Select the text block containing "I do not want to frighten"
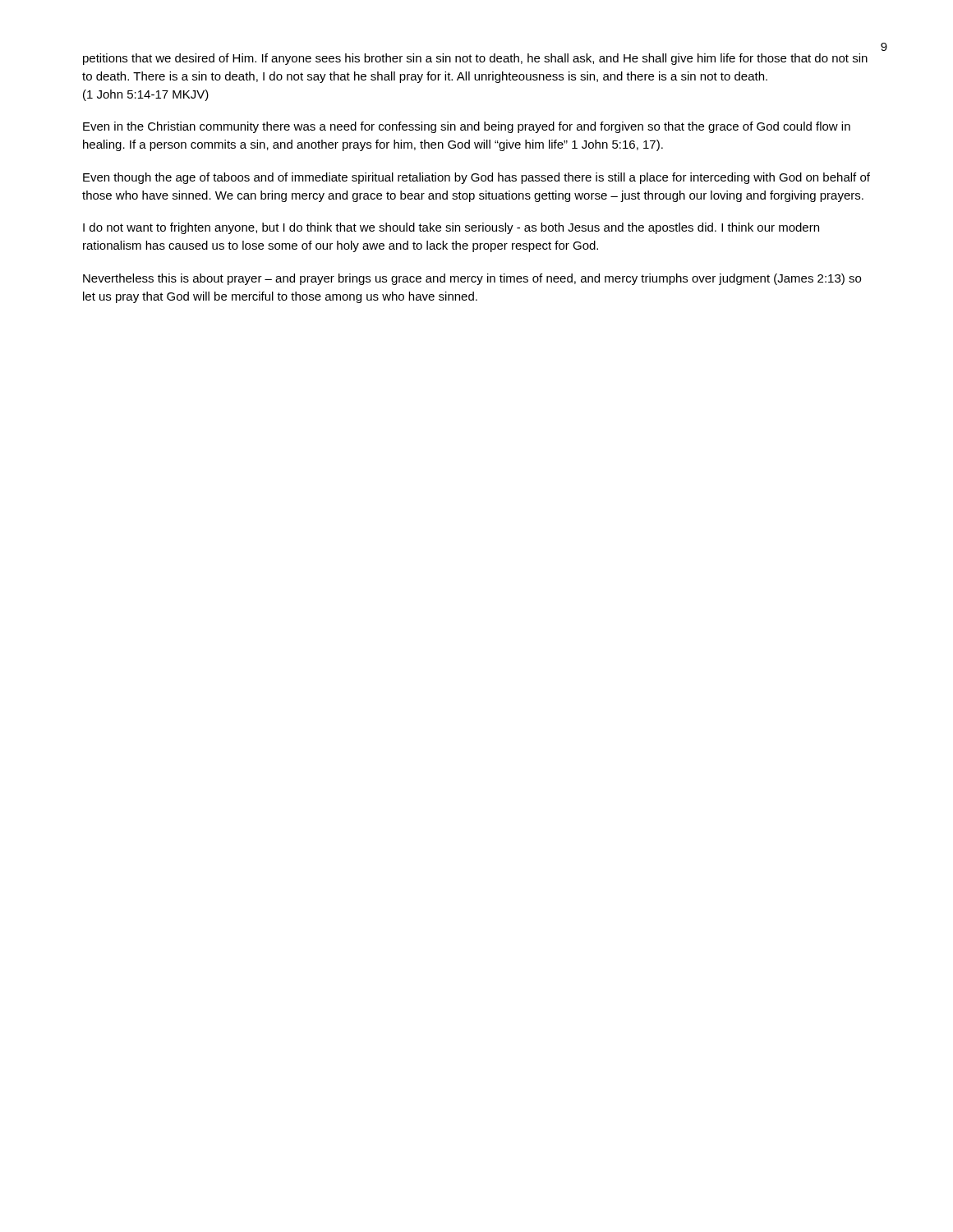Viewport: 953px width, 1232px height. (x=451, y=236)
